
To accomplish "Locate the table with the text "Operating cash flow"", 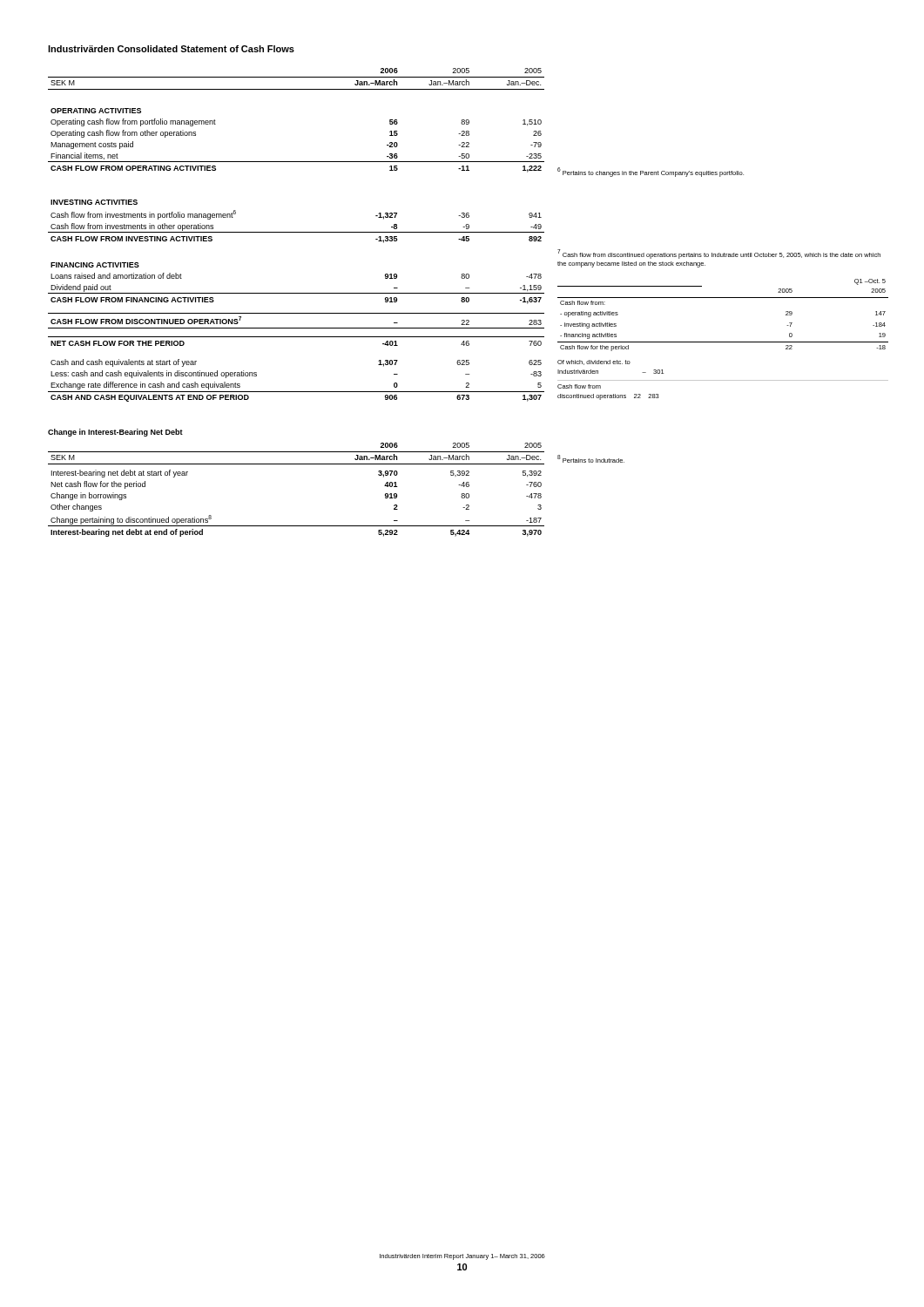I will [296, 234].
